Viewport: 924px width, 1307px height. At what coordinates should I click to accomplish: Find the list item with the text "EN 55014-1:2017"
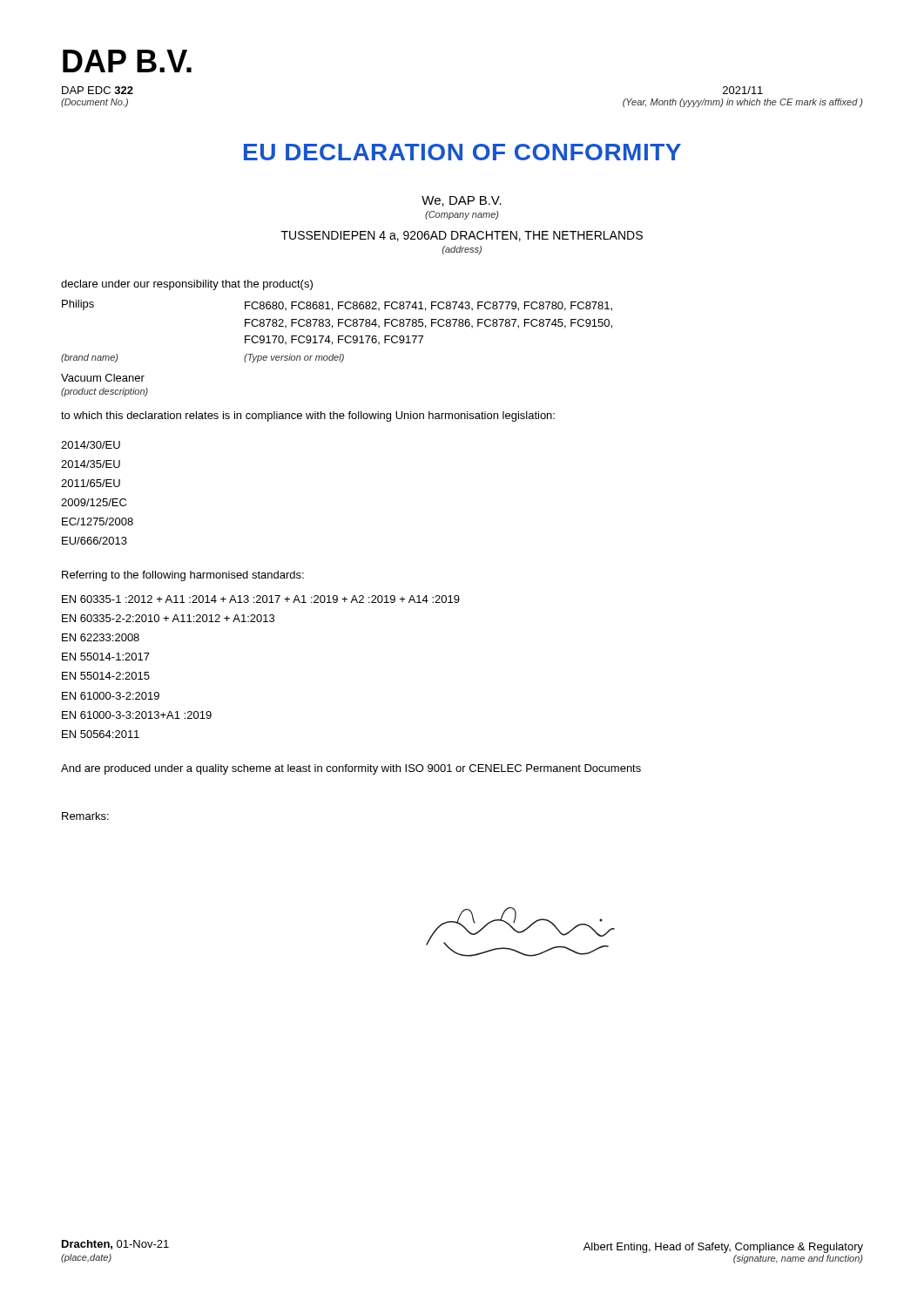point(105,657)
